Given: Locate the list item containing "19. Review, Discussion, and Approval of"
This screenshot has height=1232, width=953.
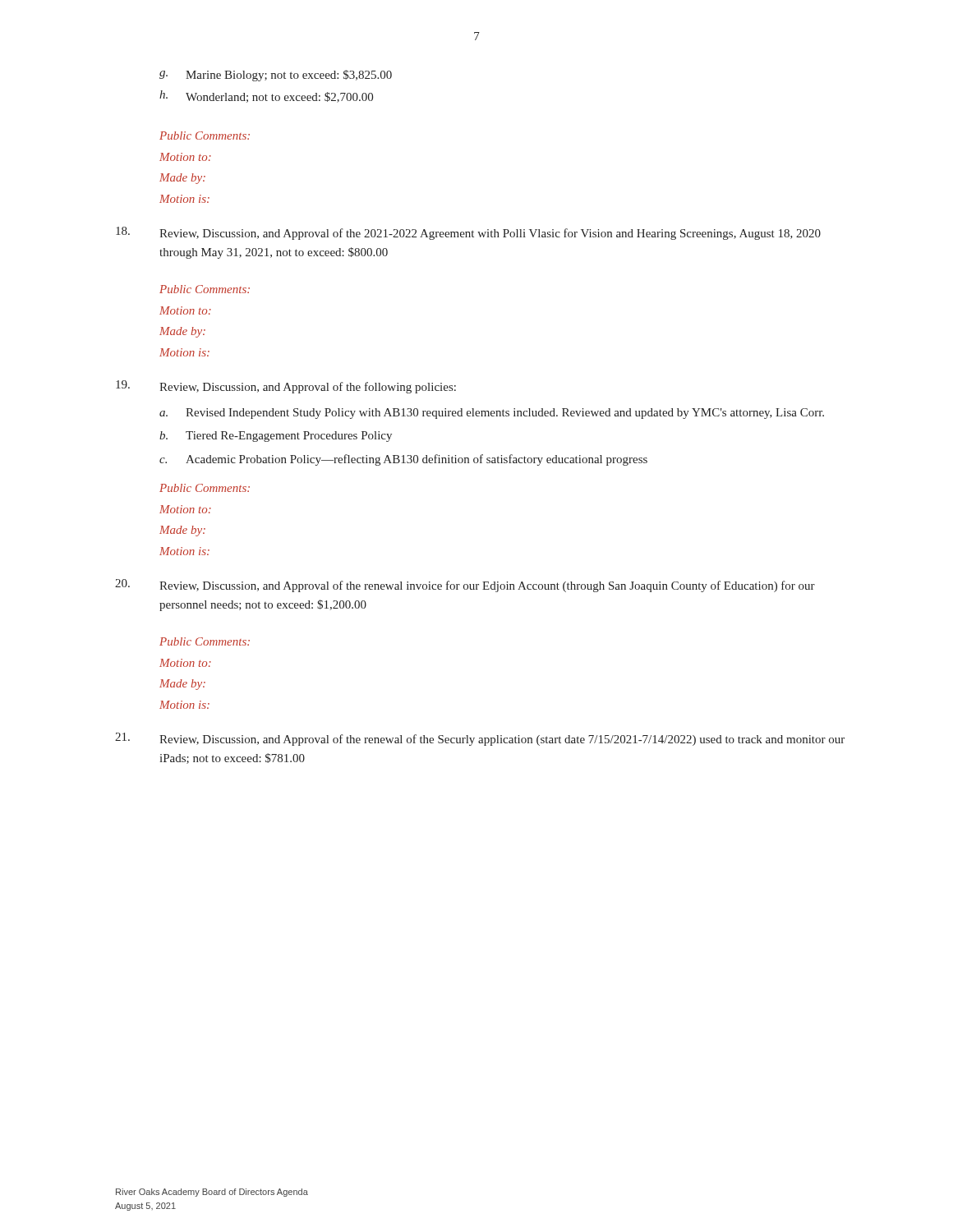Looking at the screenshot, I should pyautogui.click(x=485, y=425).
